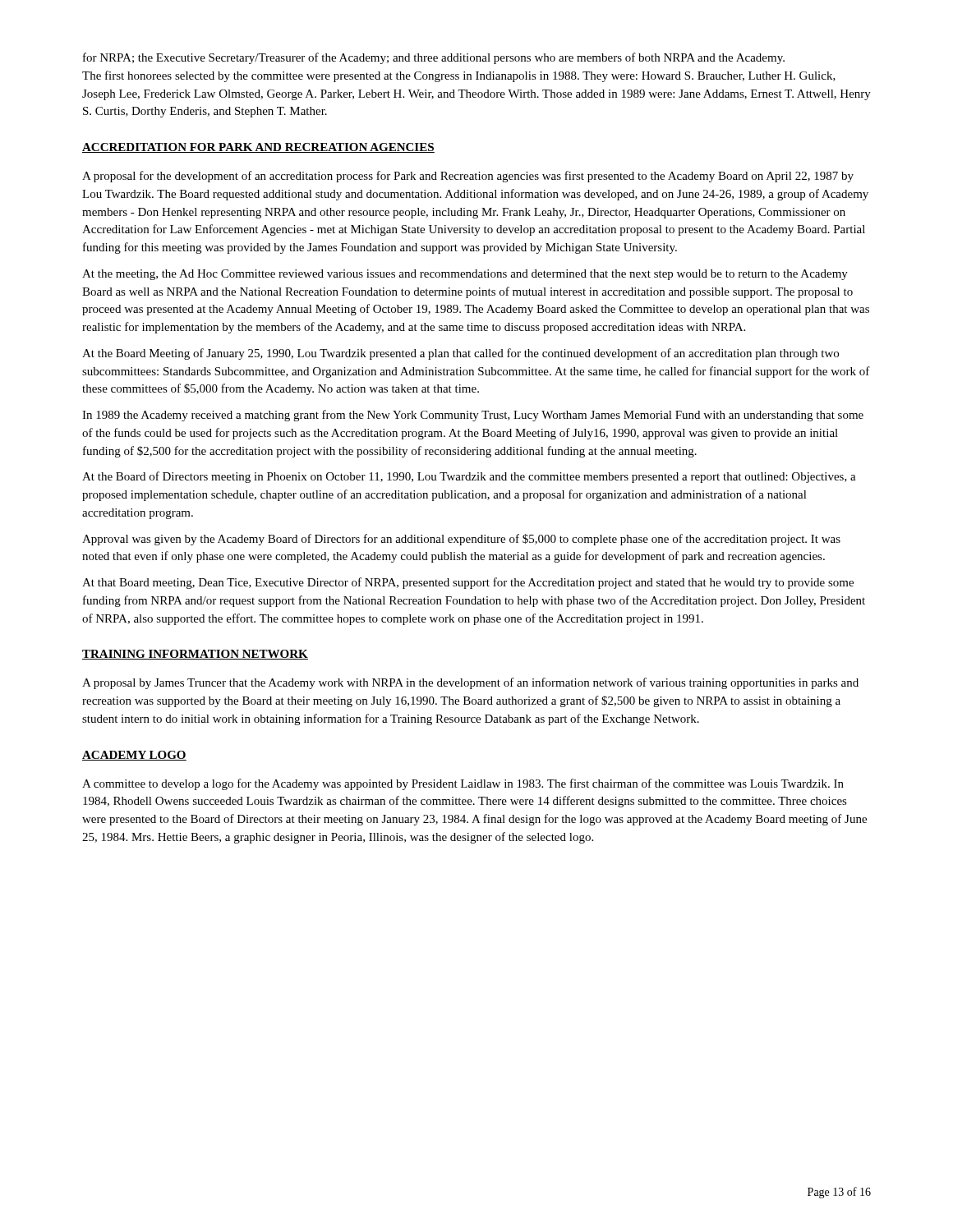
Task: Select the text block starting "ACCREDITATION FOR PARK AND RECREATION AGENCIES"
Action: coord(258,147)
